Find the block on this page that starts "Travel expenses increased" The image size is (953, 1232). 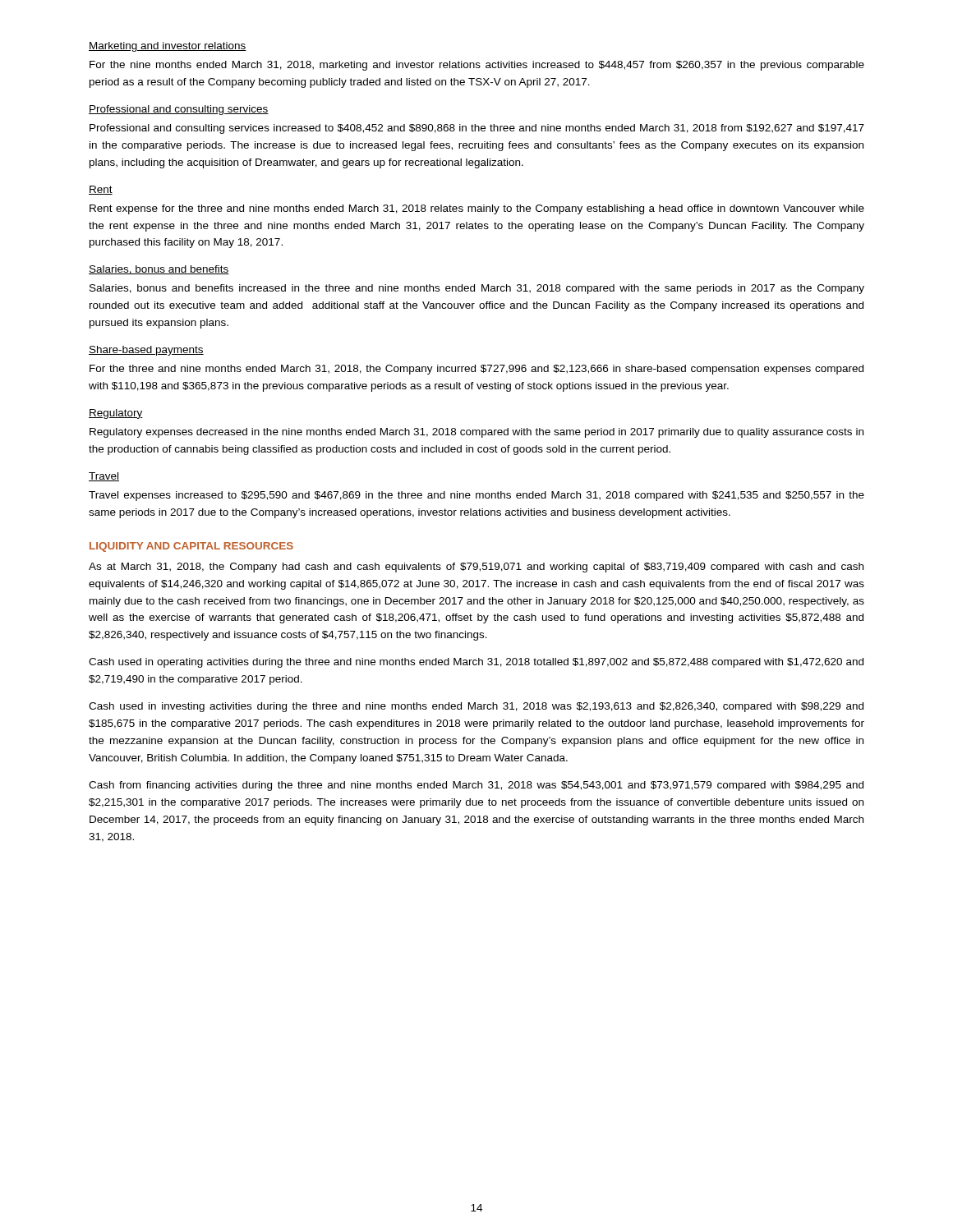click(476, 503)
